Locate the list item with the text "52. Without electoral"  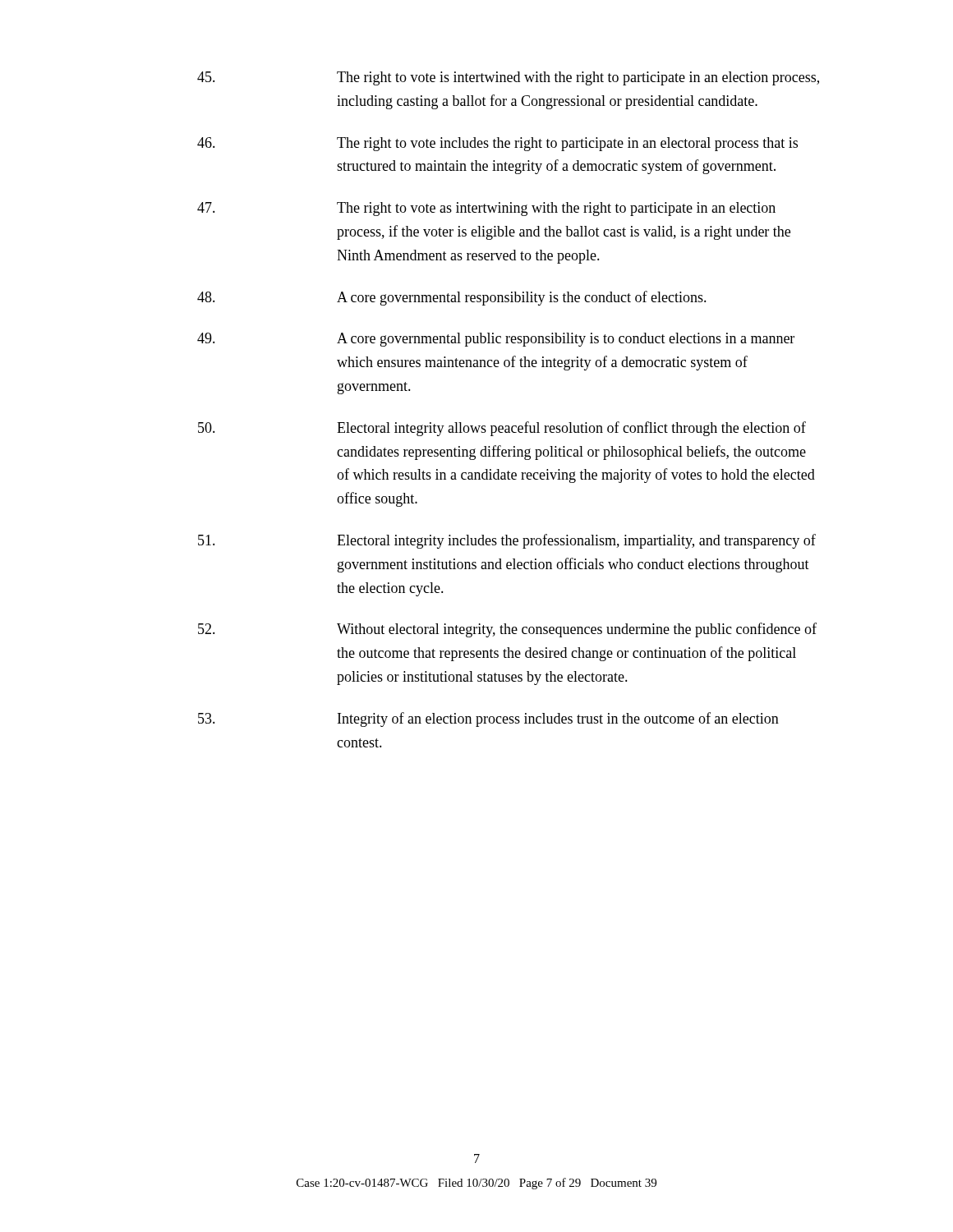(x=476, y=653)
